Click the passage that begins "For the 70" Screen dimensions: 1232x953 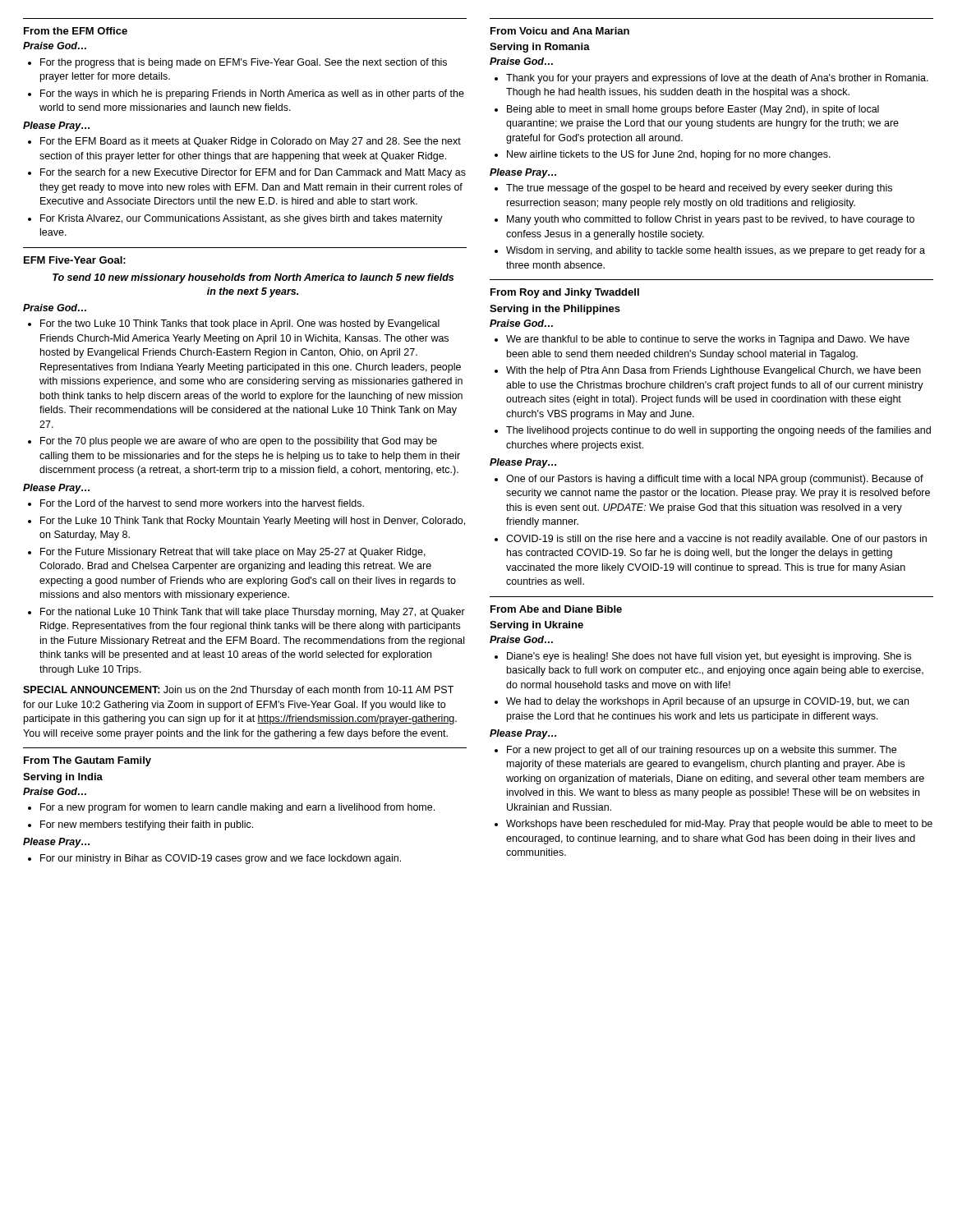tap(250, 456)
